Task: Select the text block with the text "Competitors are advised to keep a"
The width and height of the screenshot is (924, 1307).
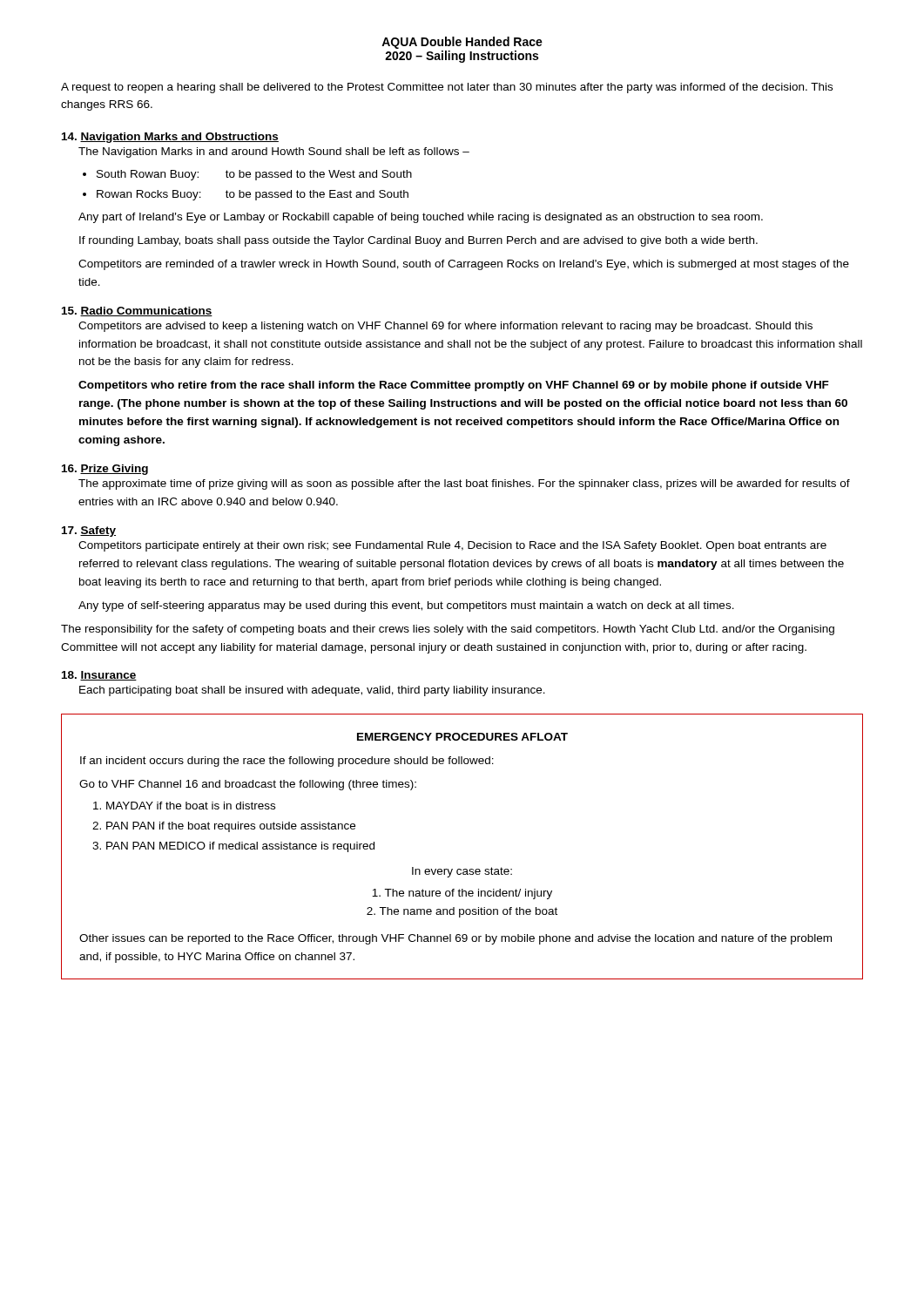Action: pos(471,343)
